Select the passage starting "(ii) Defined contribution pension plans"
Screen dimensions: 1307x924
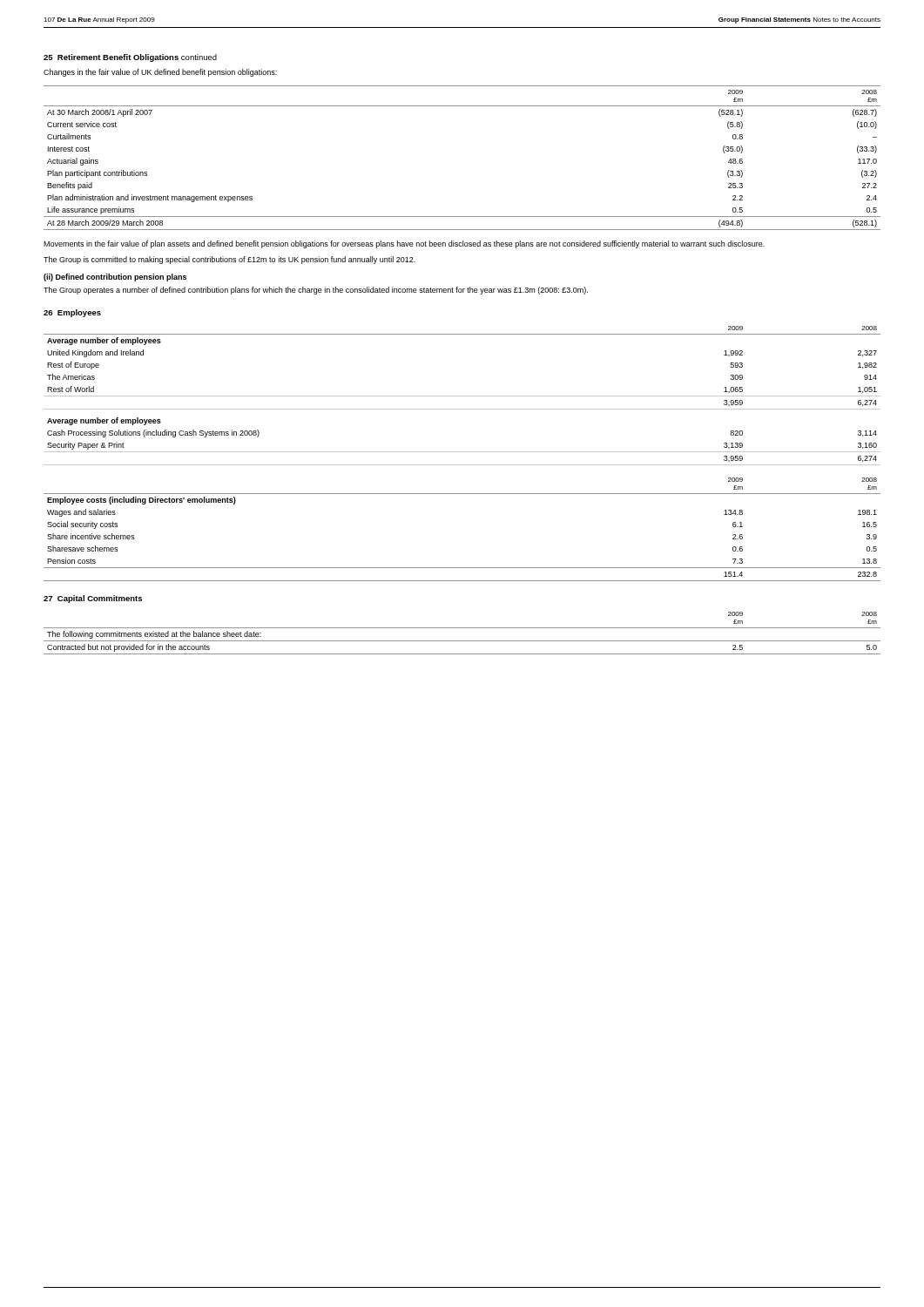tap(115, 277)
